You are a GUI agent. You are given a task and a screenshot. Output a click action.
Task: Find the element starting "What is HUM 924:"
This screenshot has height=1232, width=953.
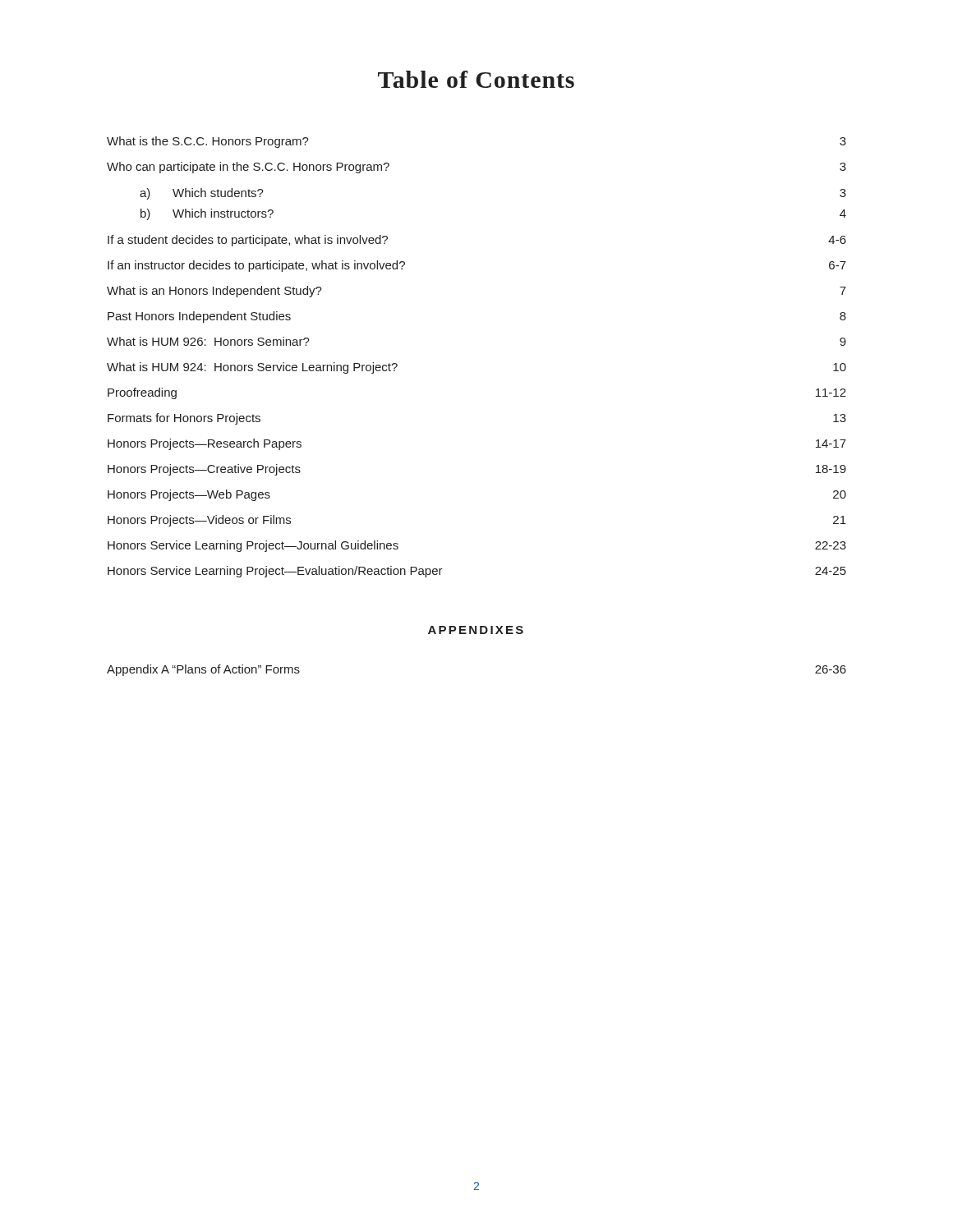click(x=249, y=368)
